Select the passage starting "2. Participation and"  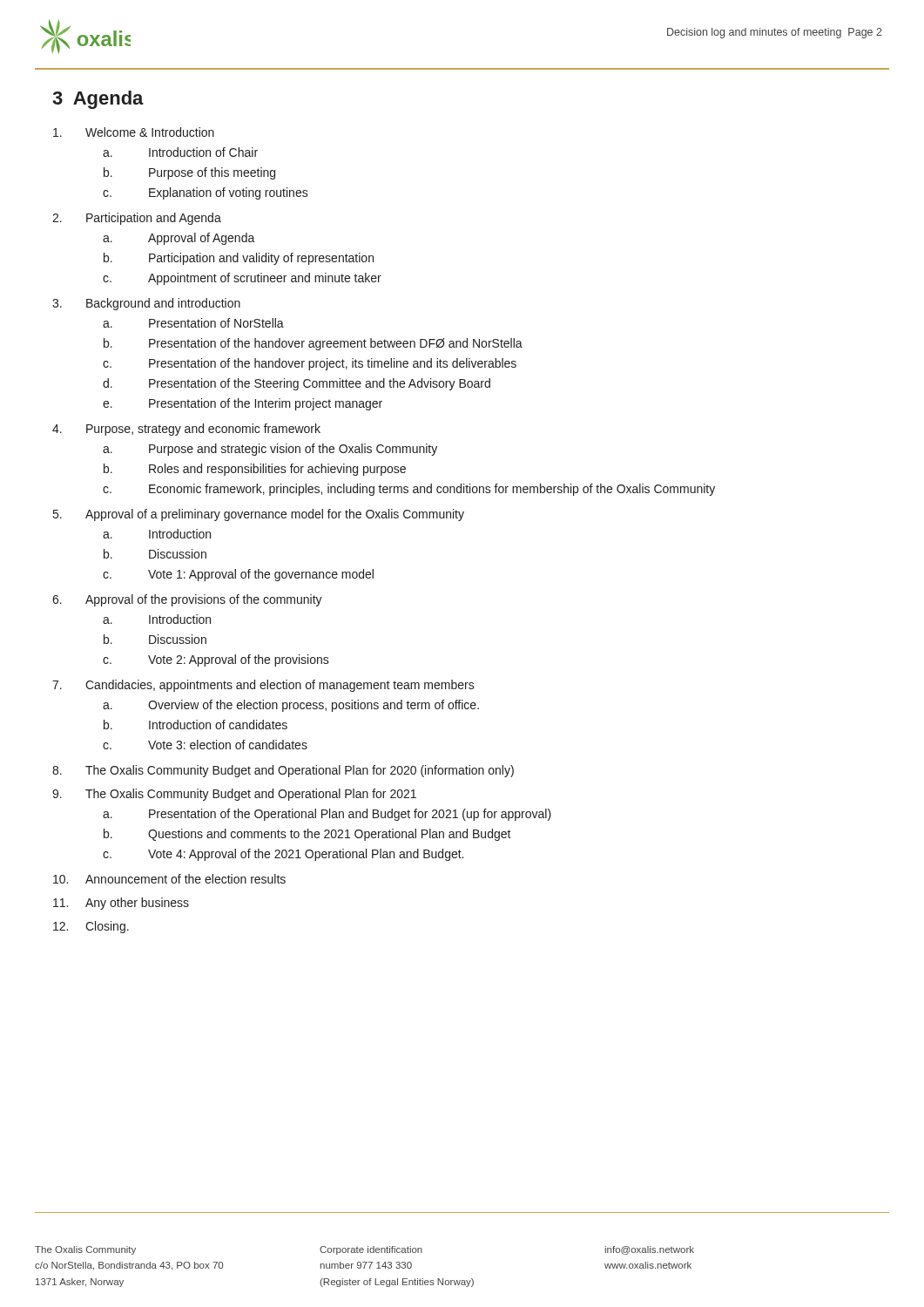[137, 219]
